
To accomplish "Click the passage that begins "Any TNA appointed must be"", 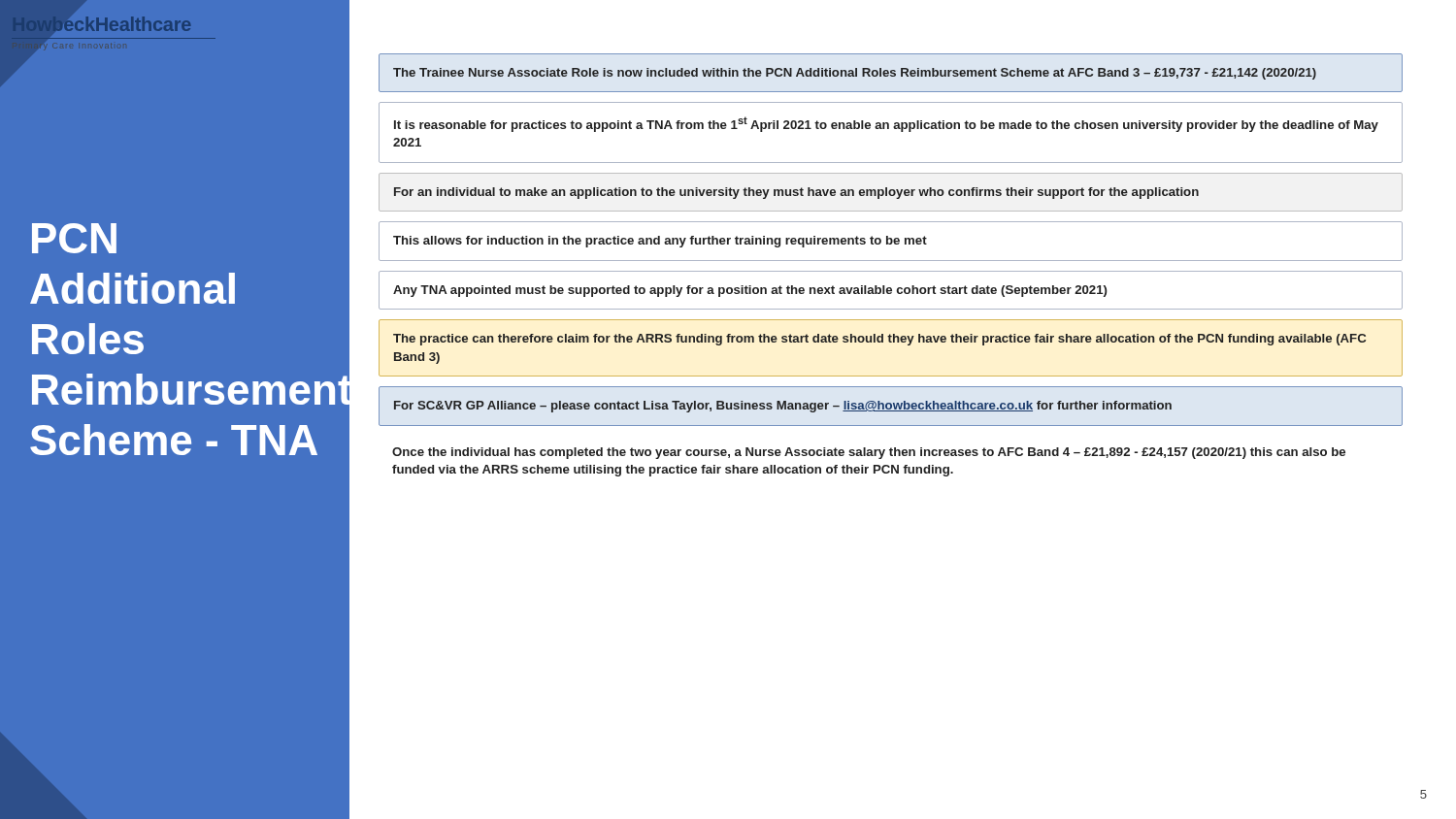I will coord(750,289).
